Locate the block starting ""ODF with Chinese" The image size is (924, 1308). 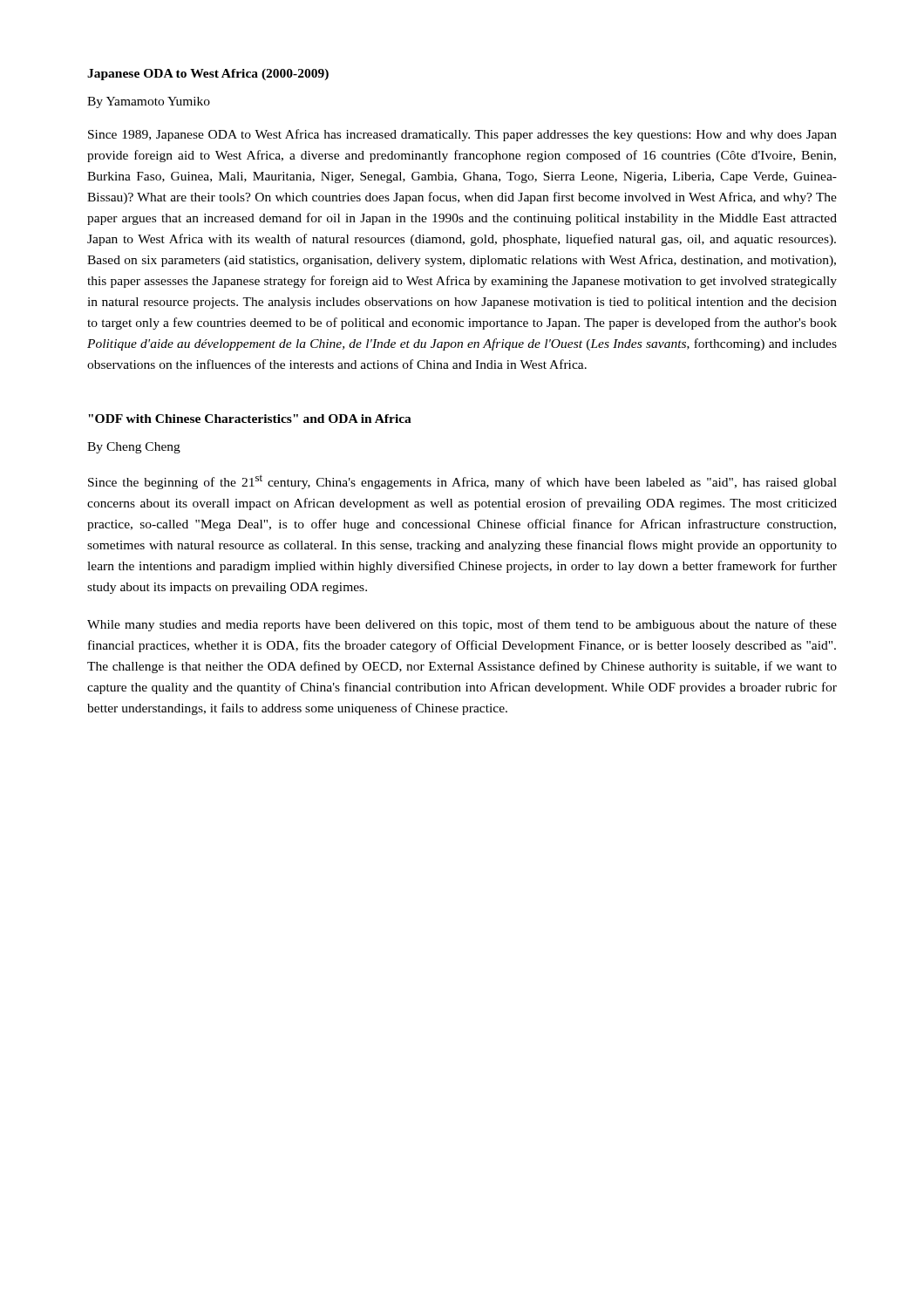[249, 418]
